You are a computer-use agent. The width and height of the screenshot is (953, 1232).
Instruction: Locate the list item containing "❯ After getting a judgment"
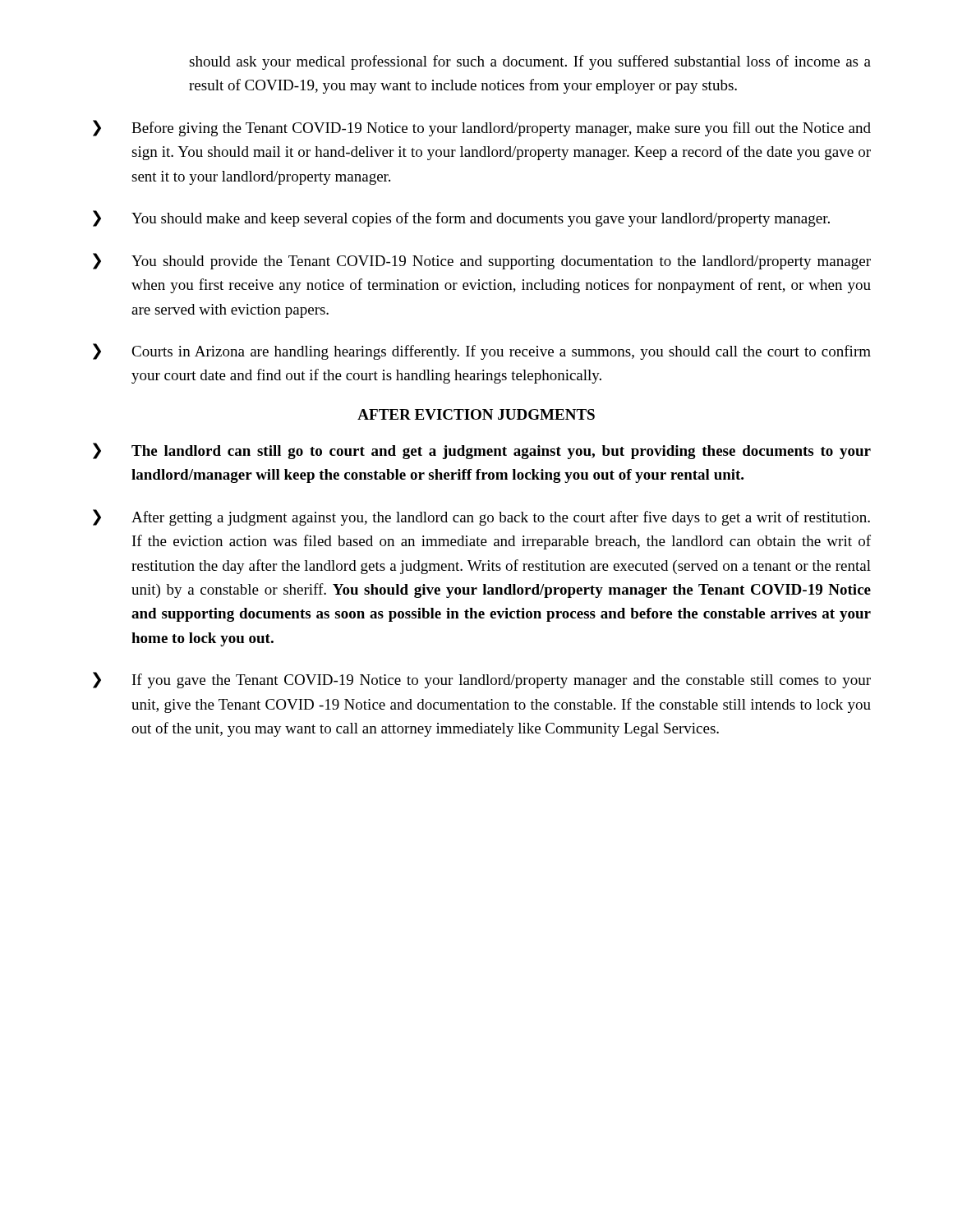tap(476, 577)
